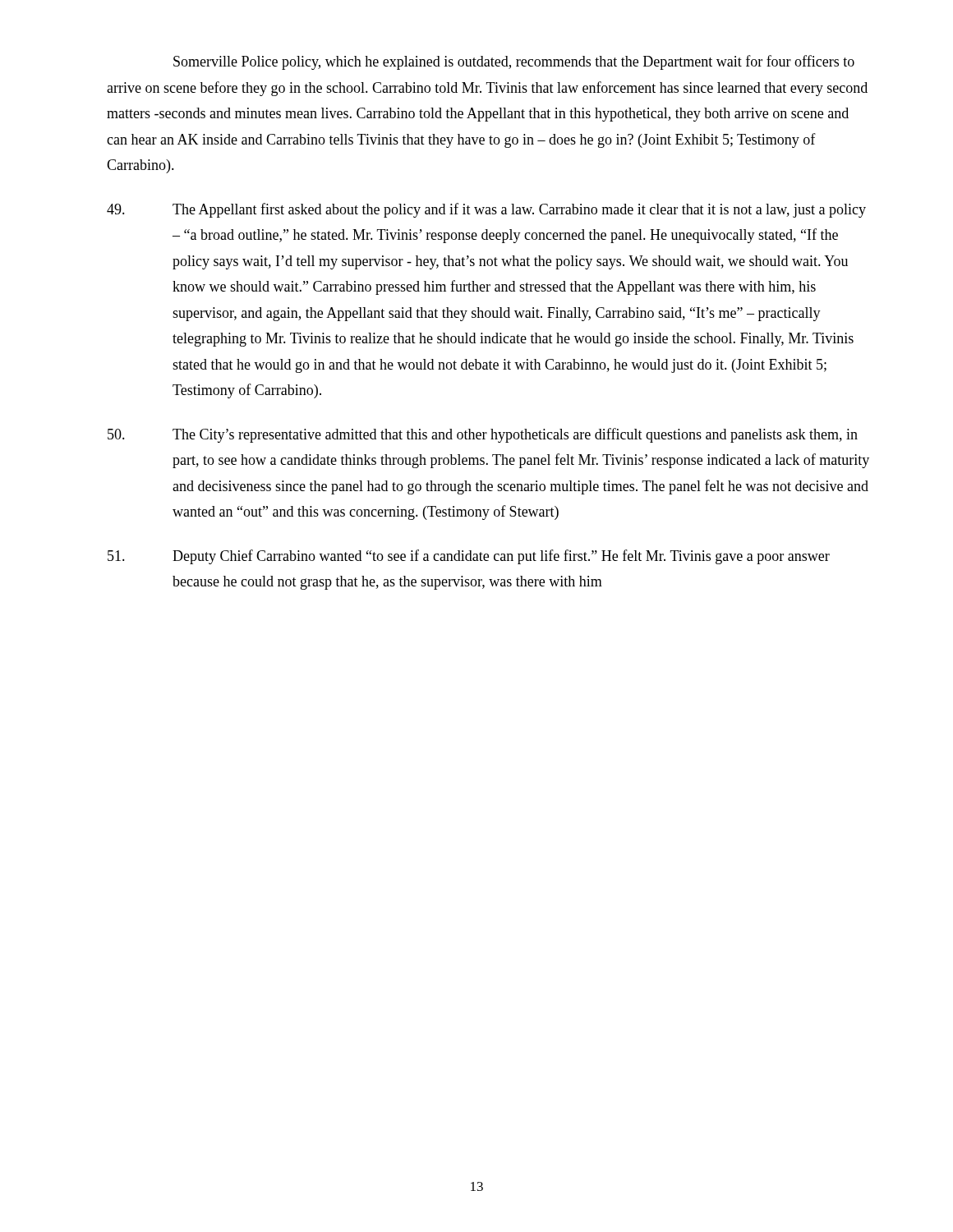
Task: Point to the text starting "49. The Appellant"
Action: pyautogui.click(x=489, y=300)
